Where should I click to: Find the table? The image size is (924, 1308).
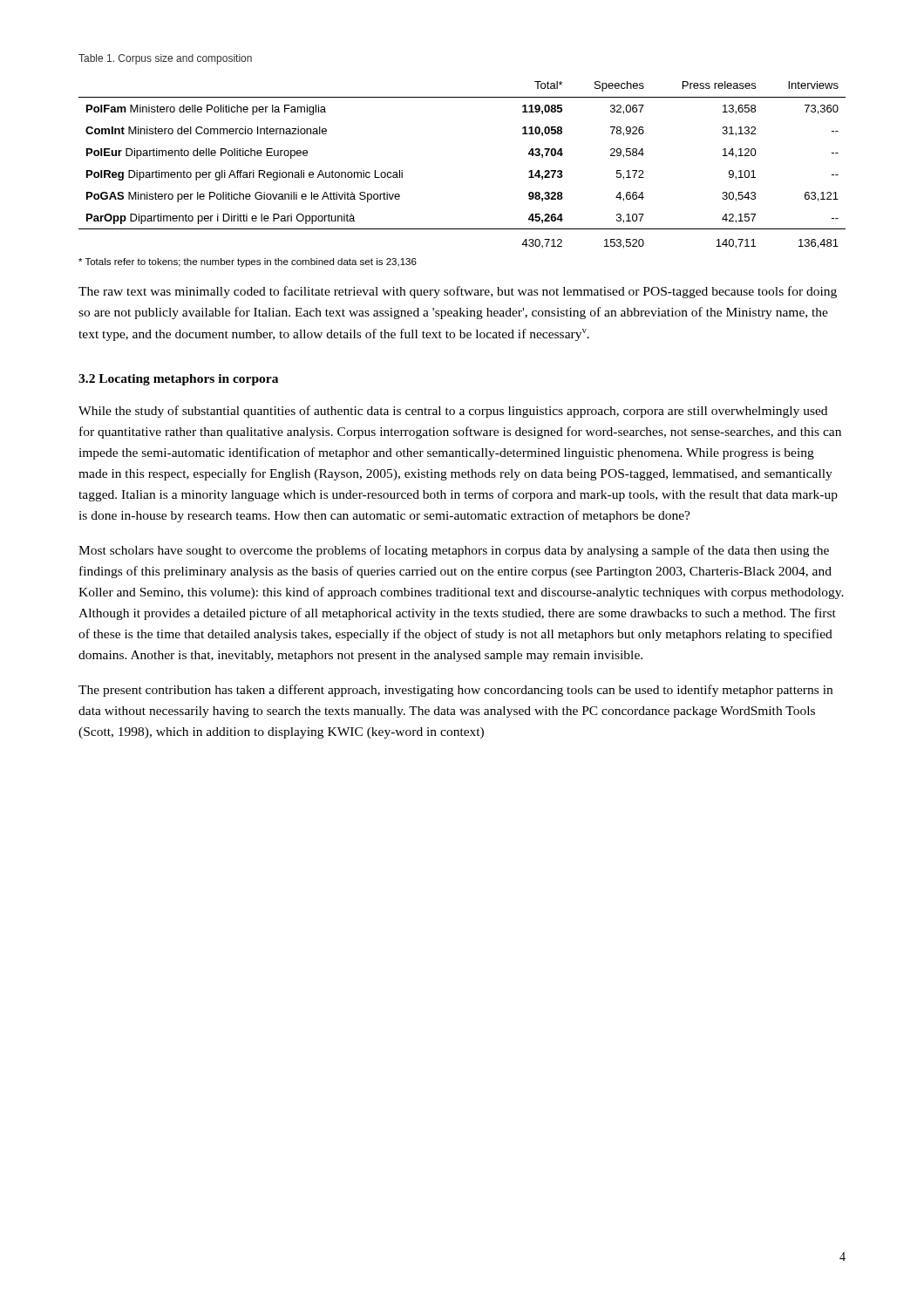[x=462, y=164]
